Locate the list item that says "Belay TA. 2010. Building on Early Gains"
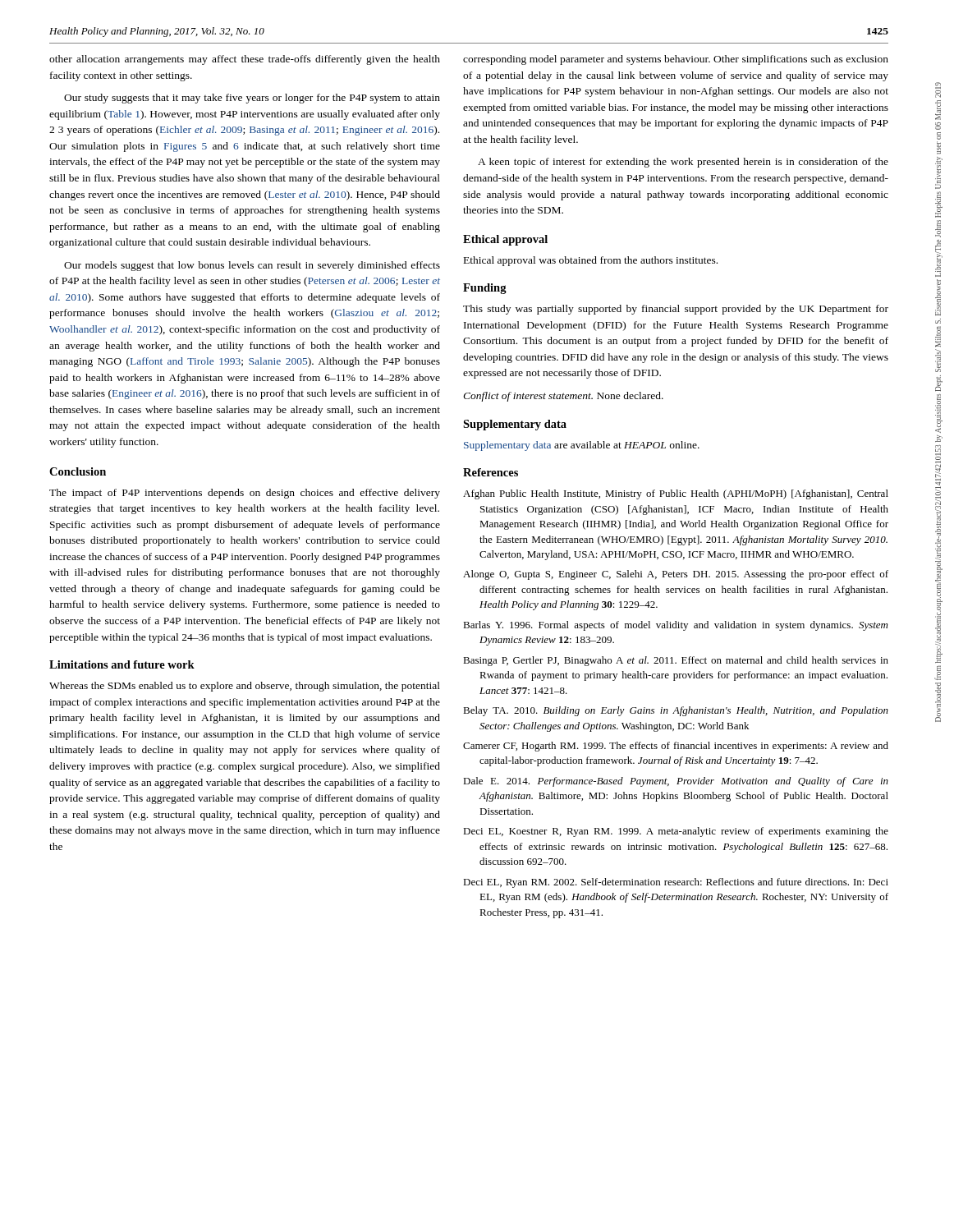 676,718
